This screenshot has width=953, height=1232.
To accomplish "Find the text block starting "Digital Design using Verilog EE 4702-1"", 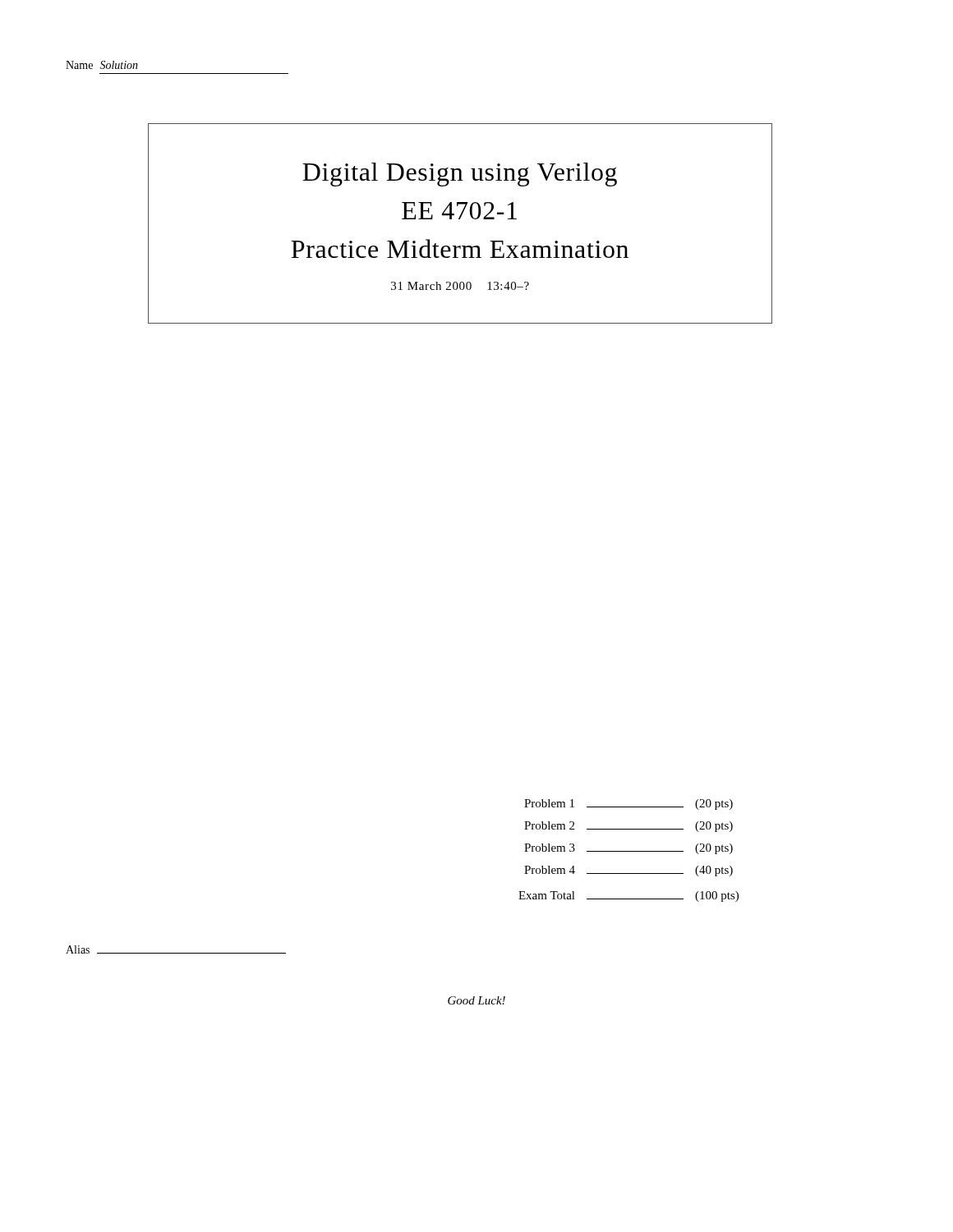I will (x=460, y=225).
